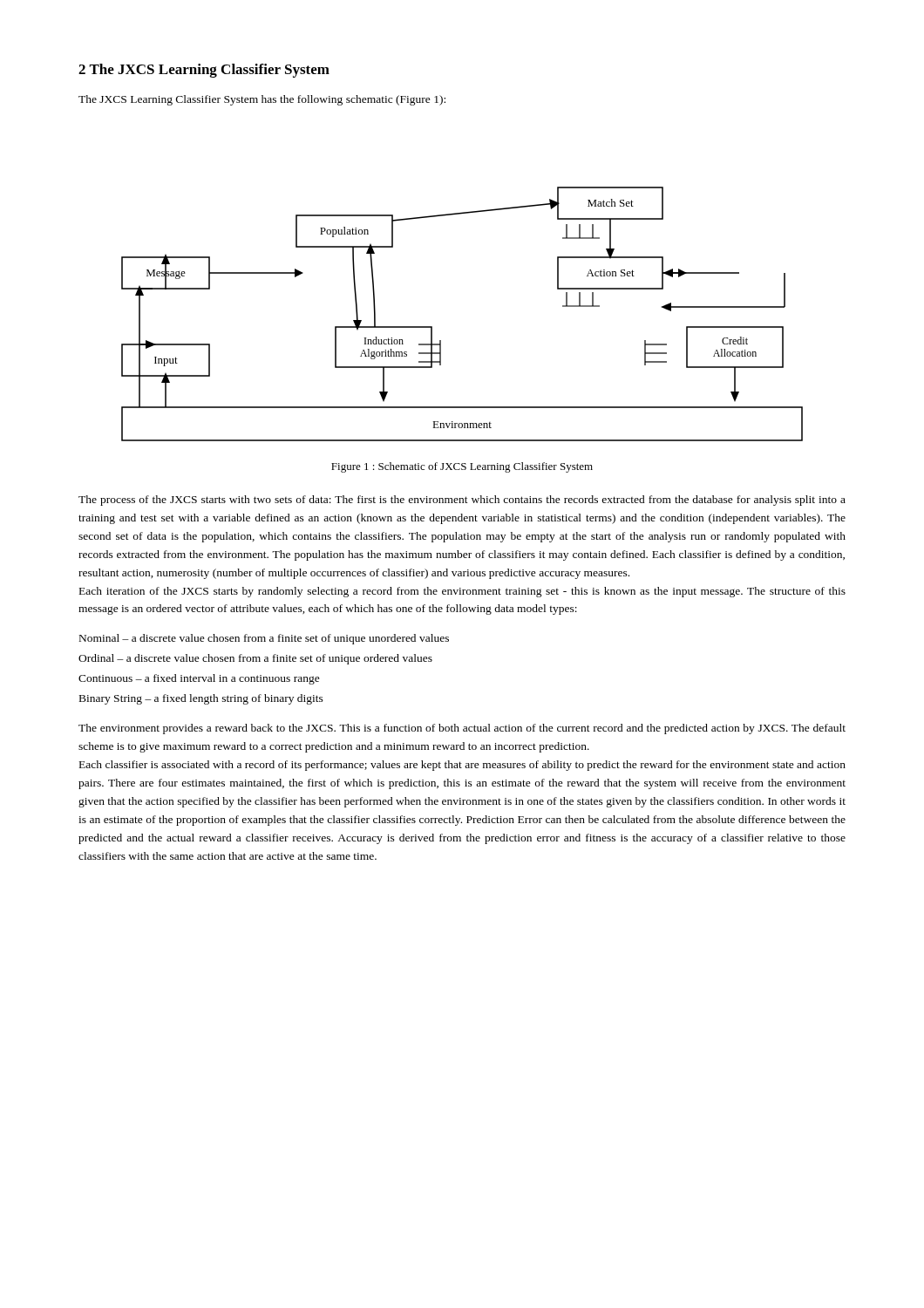Find the block on this page that starts "Each classifier is associated with a"
Image resolution: width=924 pixels, height=1308 pixels.
coord(462,810)
